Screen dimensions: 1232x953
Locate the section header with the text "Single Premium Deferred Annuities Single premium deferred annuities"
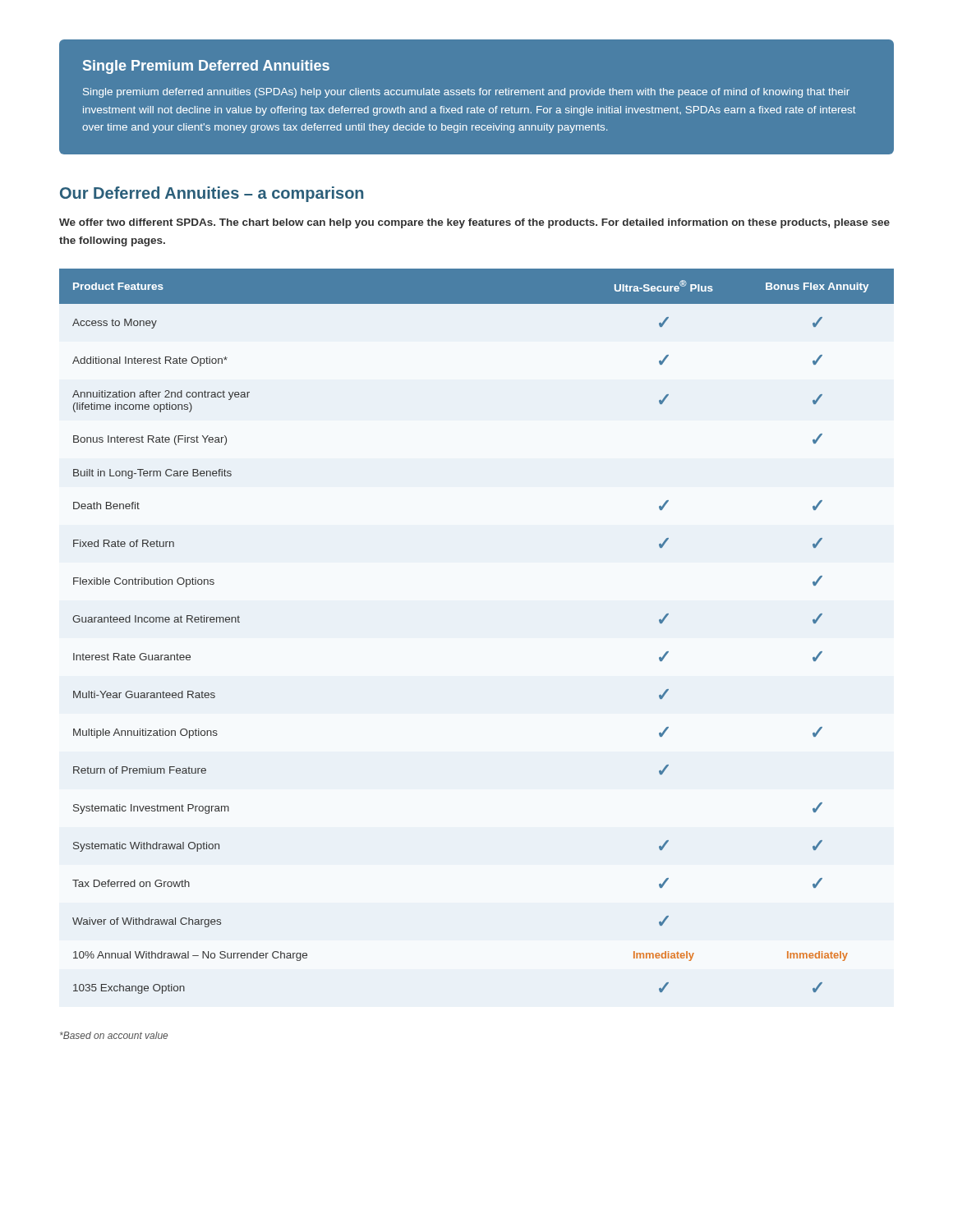[x=476, y=97]
